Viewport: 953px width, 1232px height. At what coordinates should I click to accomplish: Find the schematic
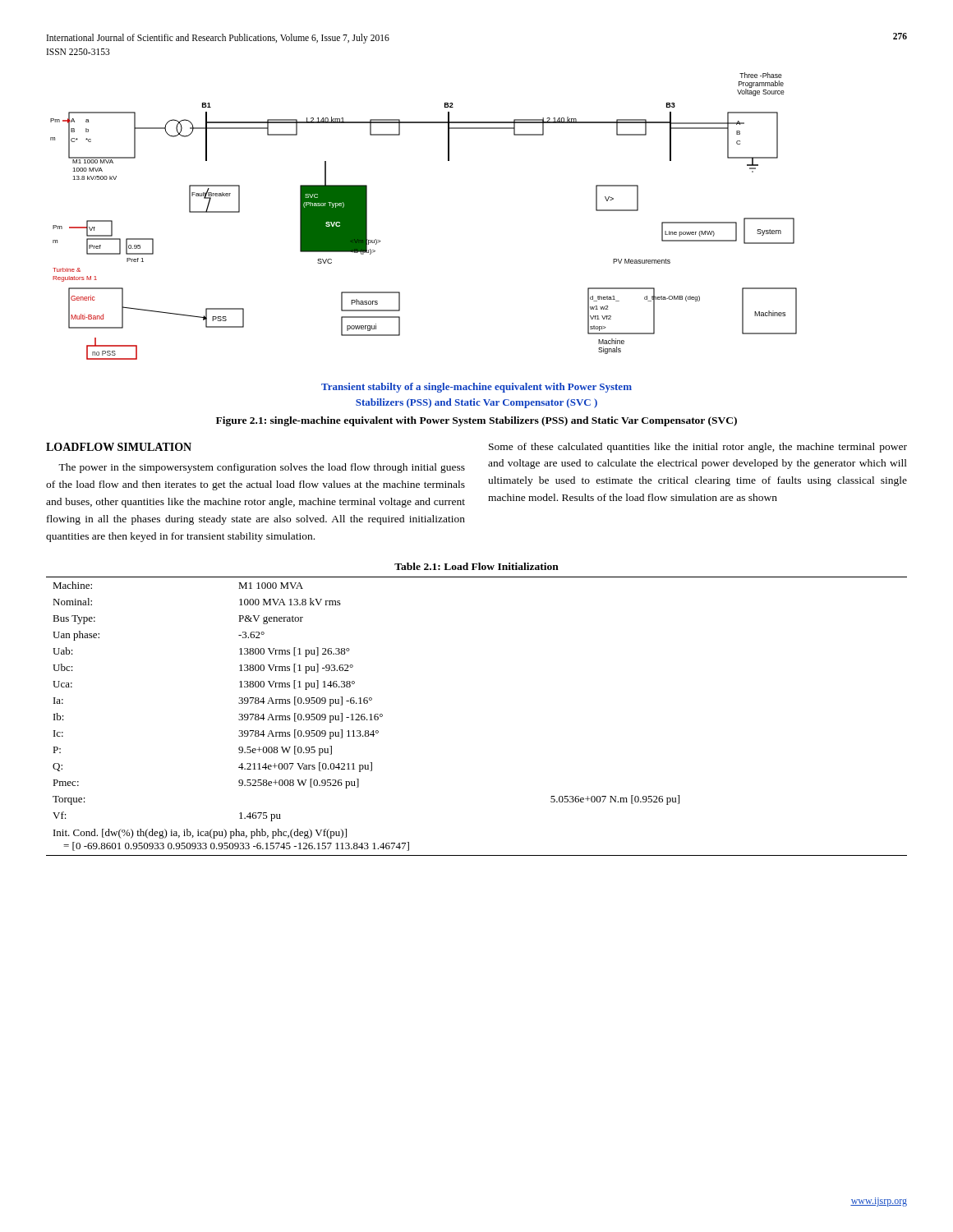coord(476,220)
